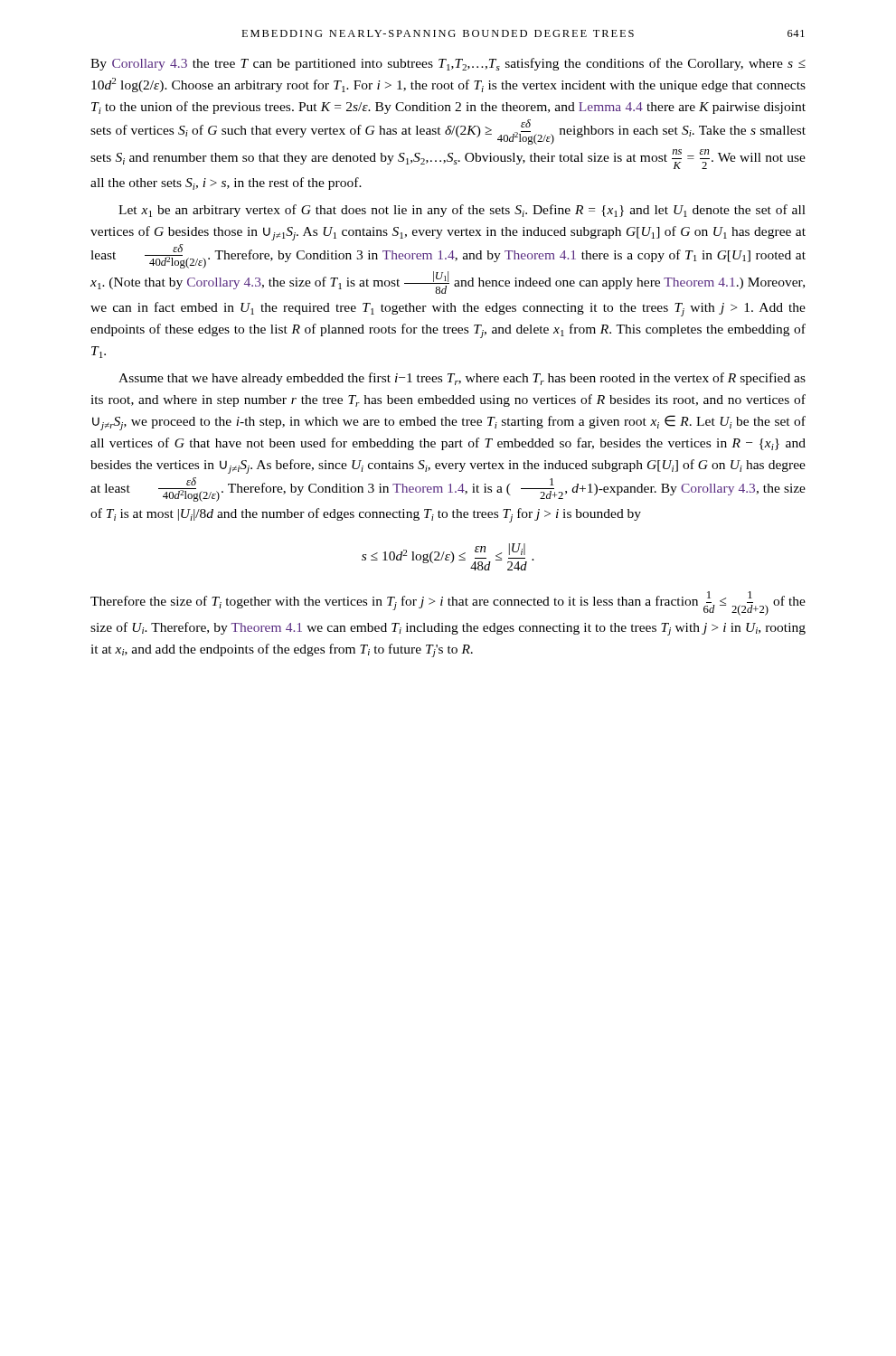Find the block on this page that starts "Let x1 be an arbitrary vertex"
The height and width of the screenshot is (1356, 896).
coord(448,280)
